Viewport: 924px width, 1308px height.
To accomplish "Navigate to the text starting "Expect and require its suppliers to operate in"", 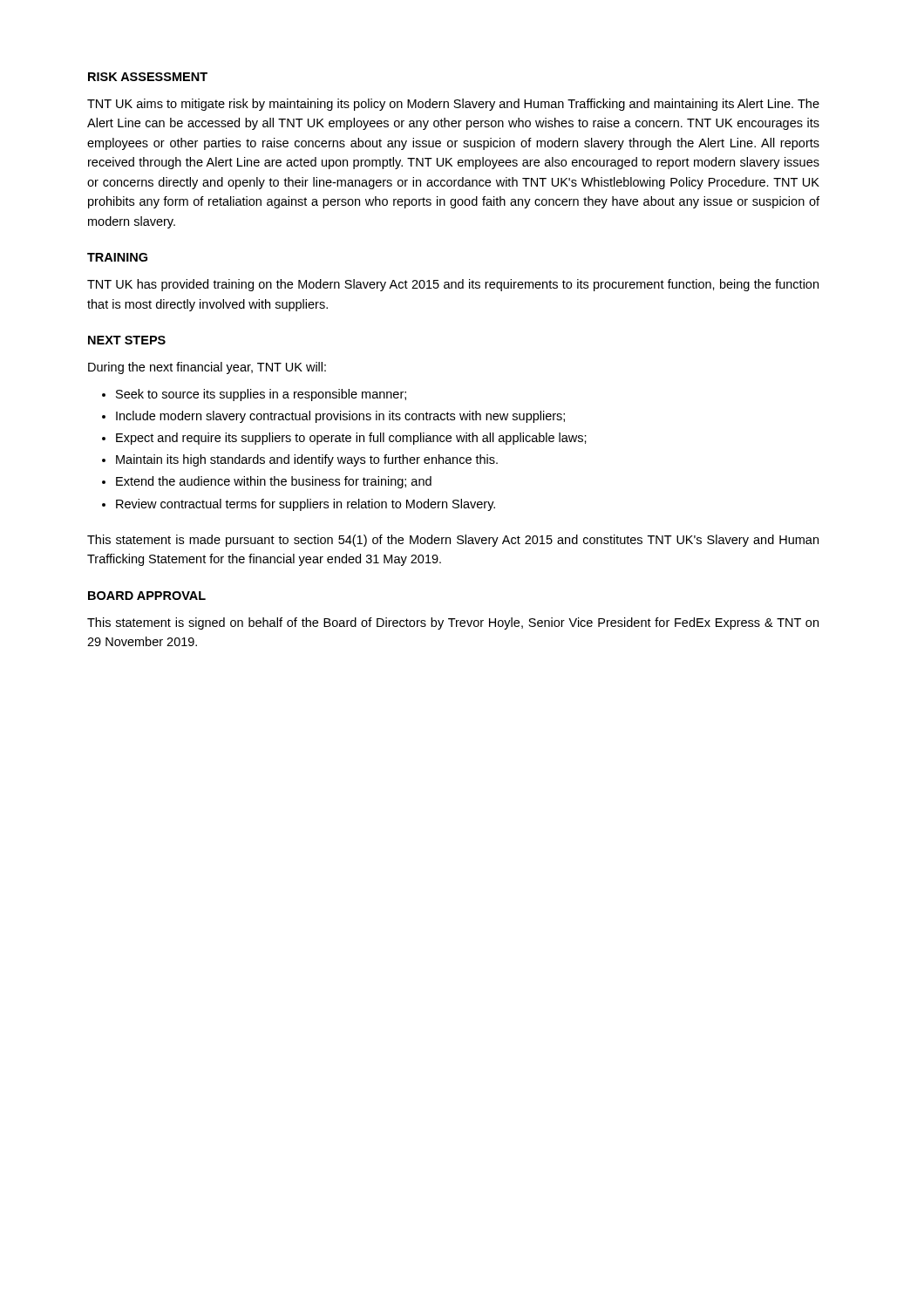I will 351,438.
